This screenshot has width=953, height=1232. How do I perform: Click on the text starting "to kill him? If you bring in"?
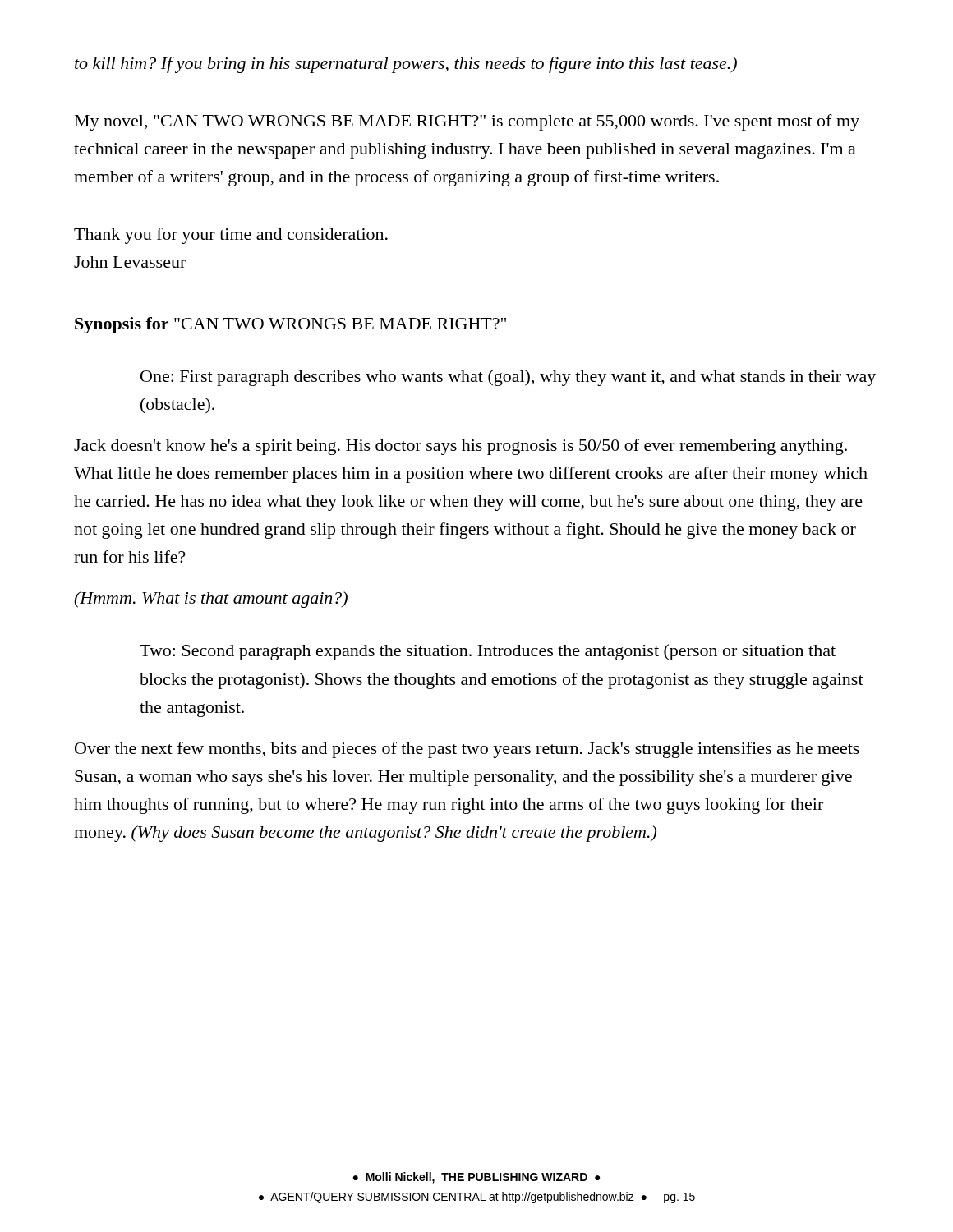(x=406, y=63)
